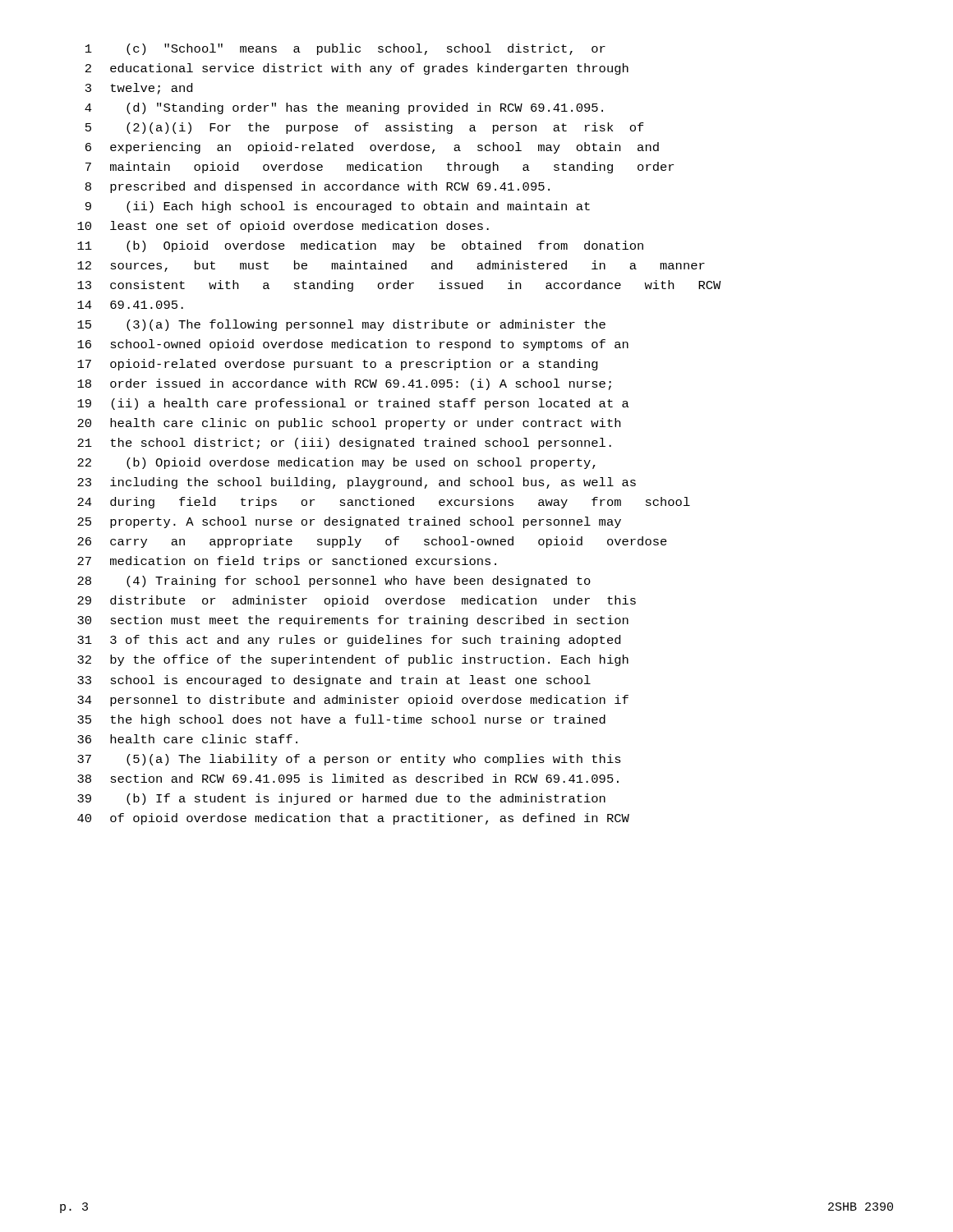This screenshot has width=953, height=1232.
Task: Click on the list item that says "11 (b) Opioid overdose medication"
Action: point(476,247)
